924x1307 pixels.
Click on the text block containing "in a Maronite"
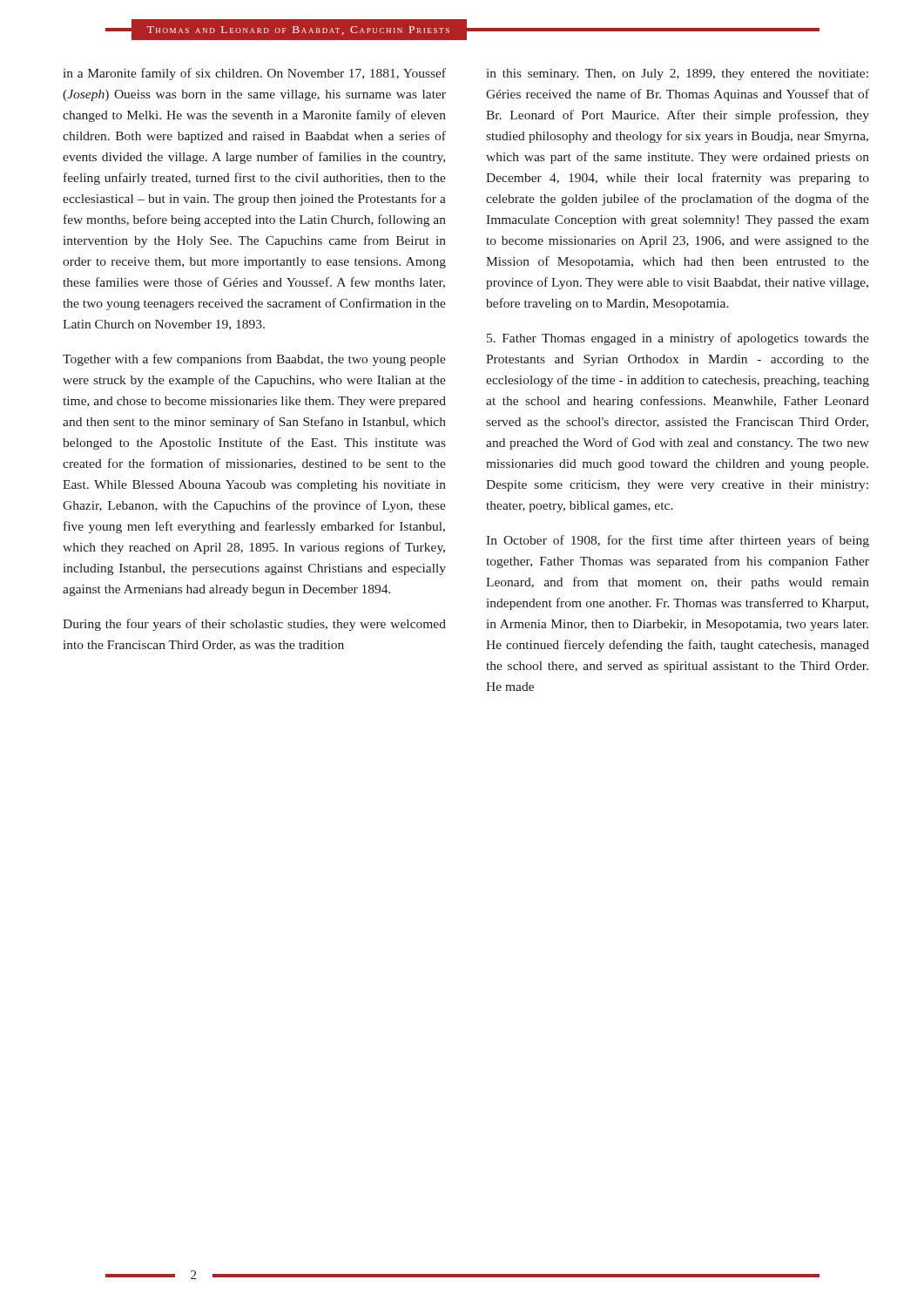point(254,198)
